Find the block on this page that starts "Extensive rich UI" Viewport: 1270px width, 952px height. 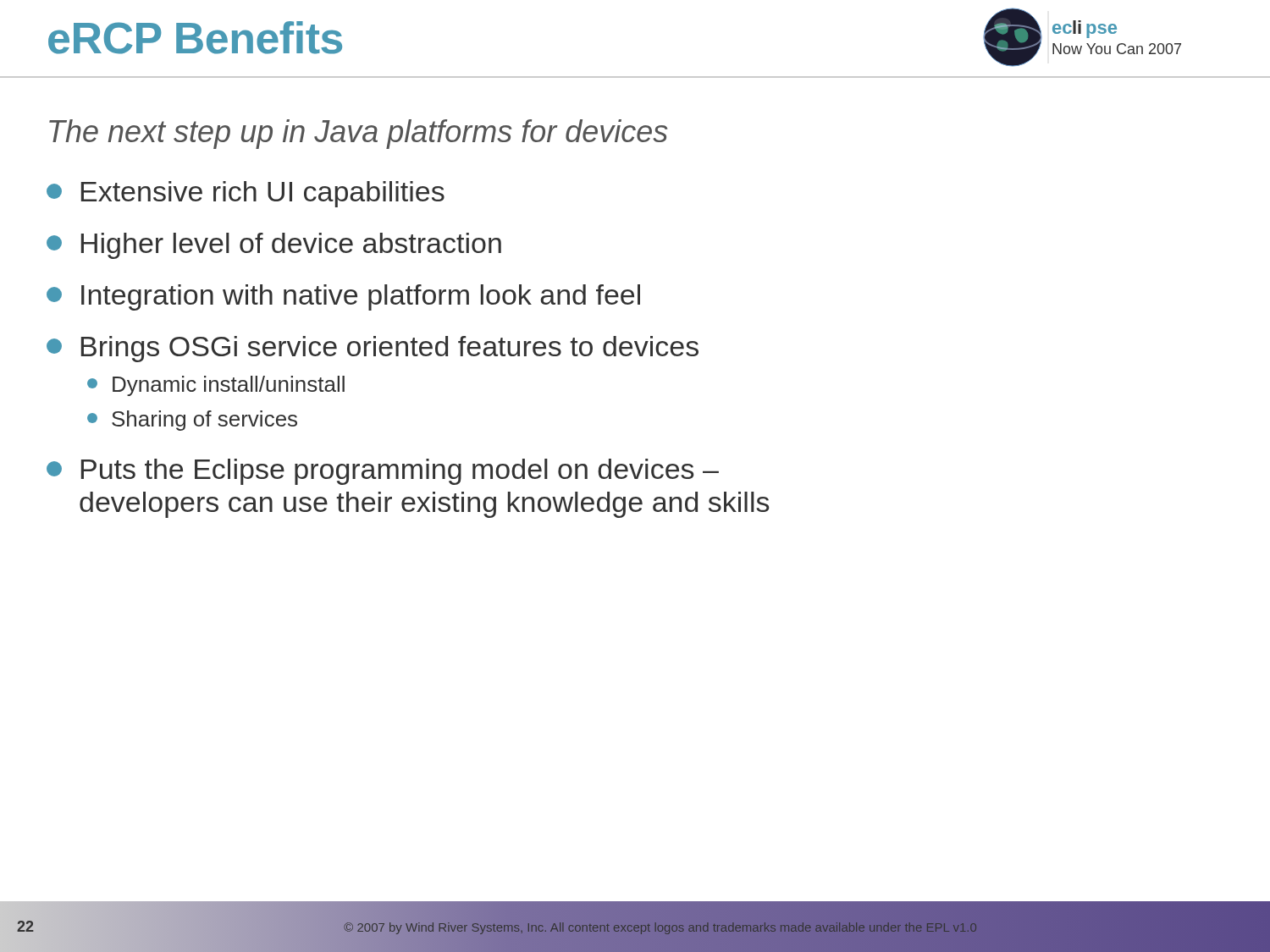246,192
